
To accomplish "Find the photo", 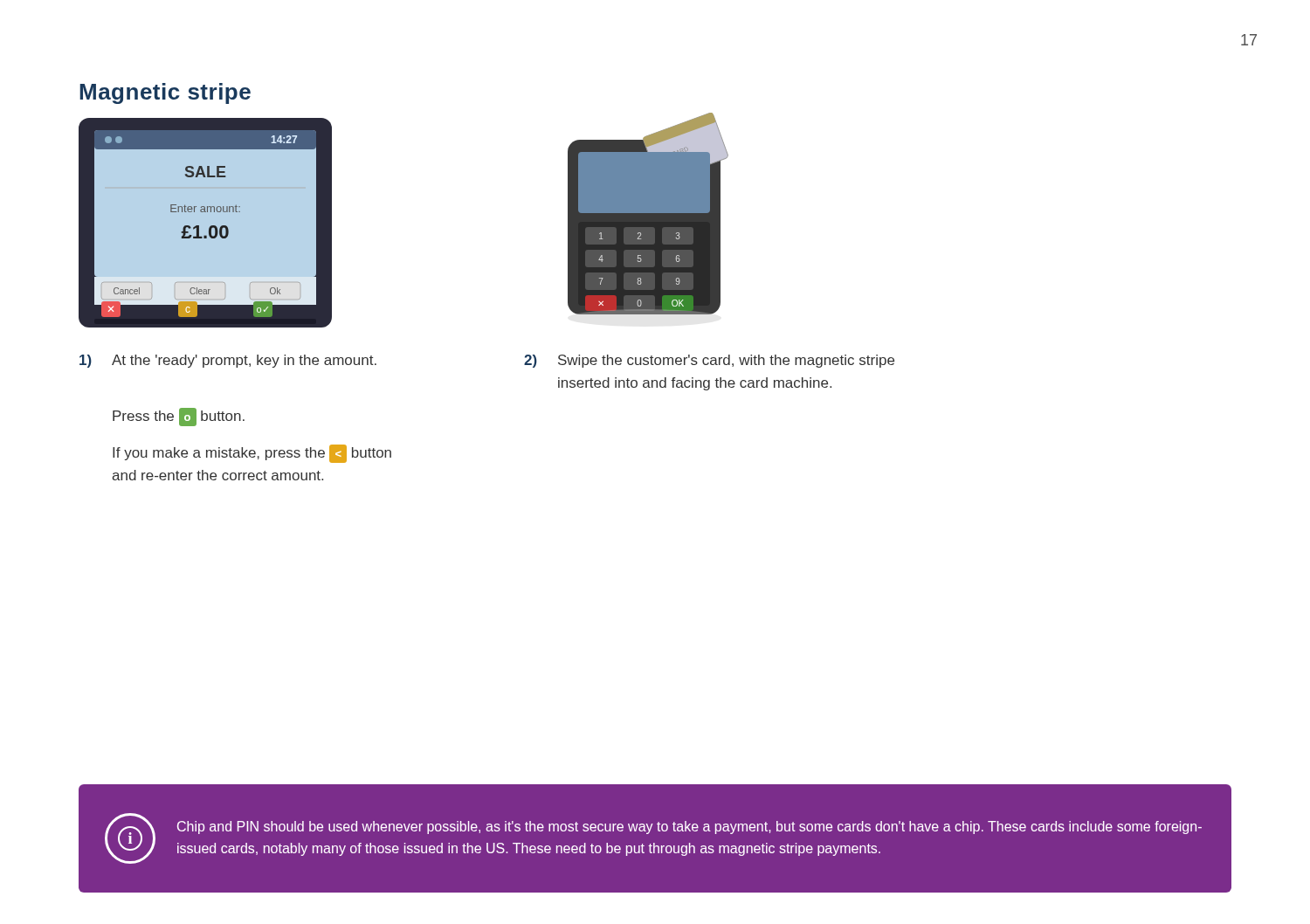I will pos(655,218).
